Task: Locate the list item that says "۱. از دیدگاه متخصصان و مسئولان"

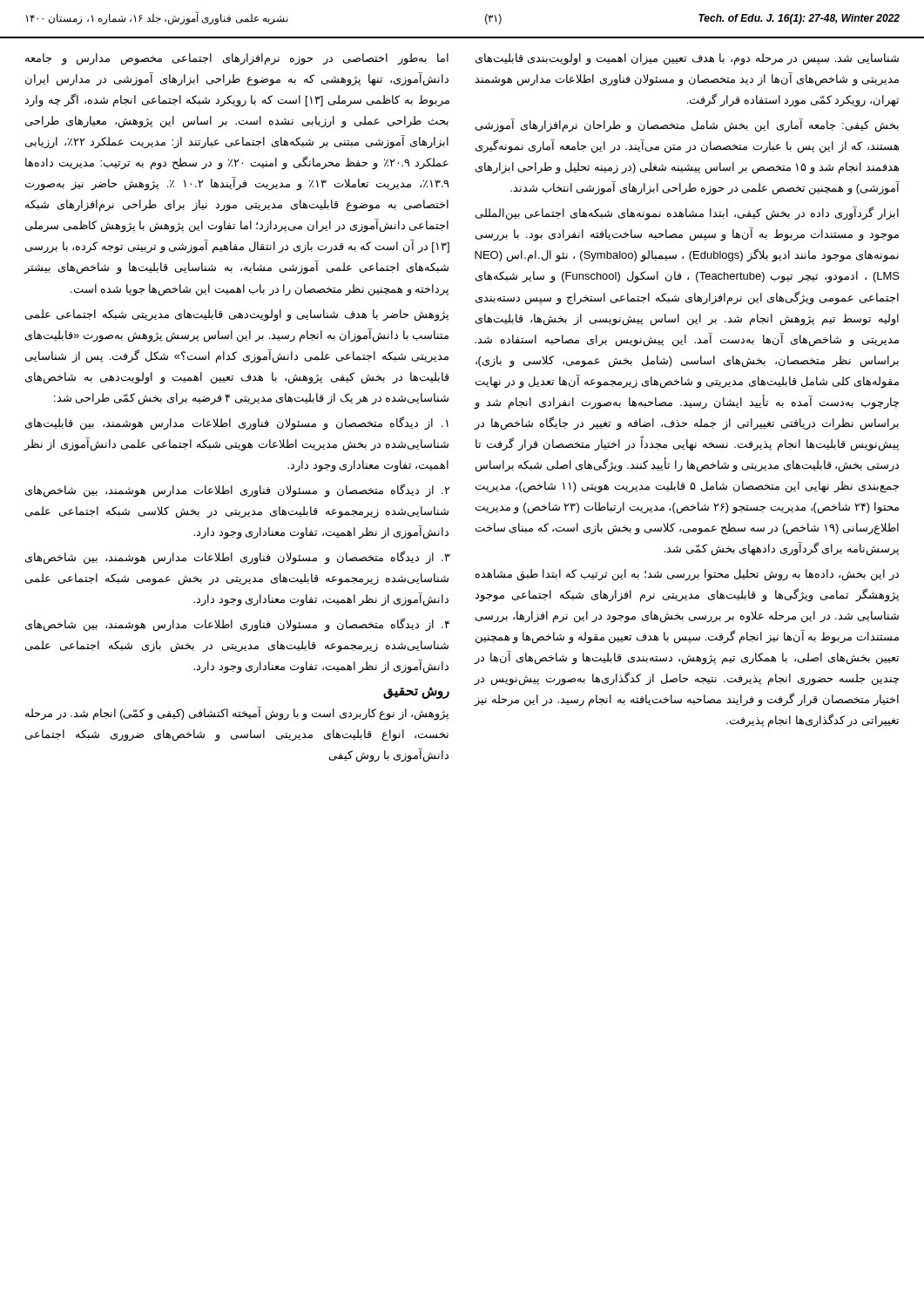Action: [x=237, y=444]
